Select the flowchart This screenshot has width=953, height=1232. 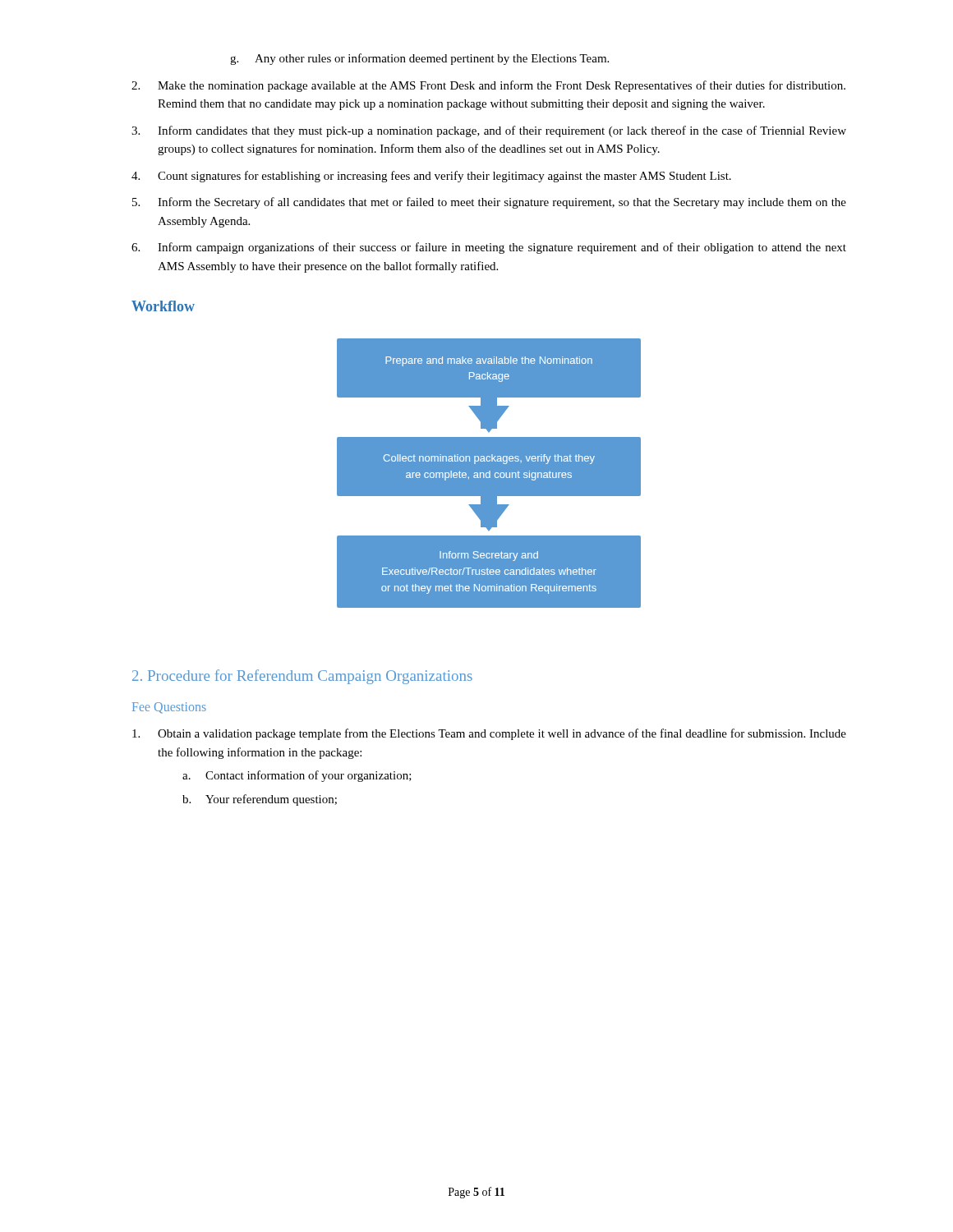click(x=489, y=486)
